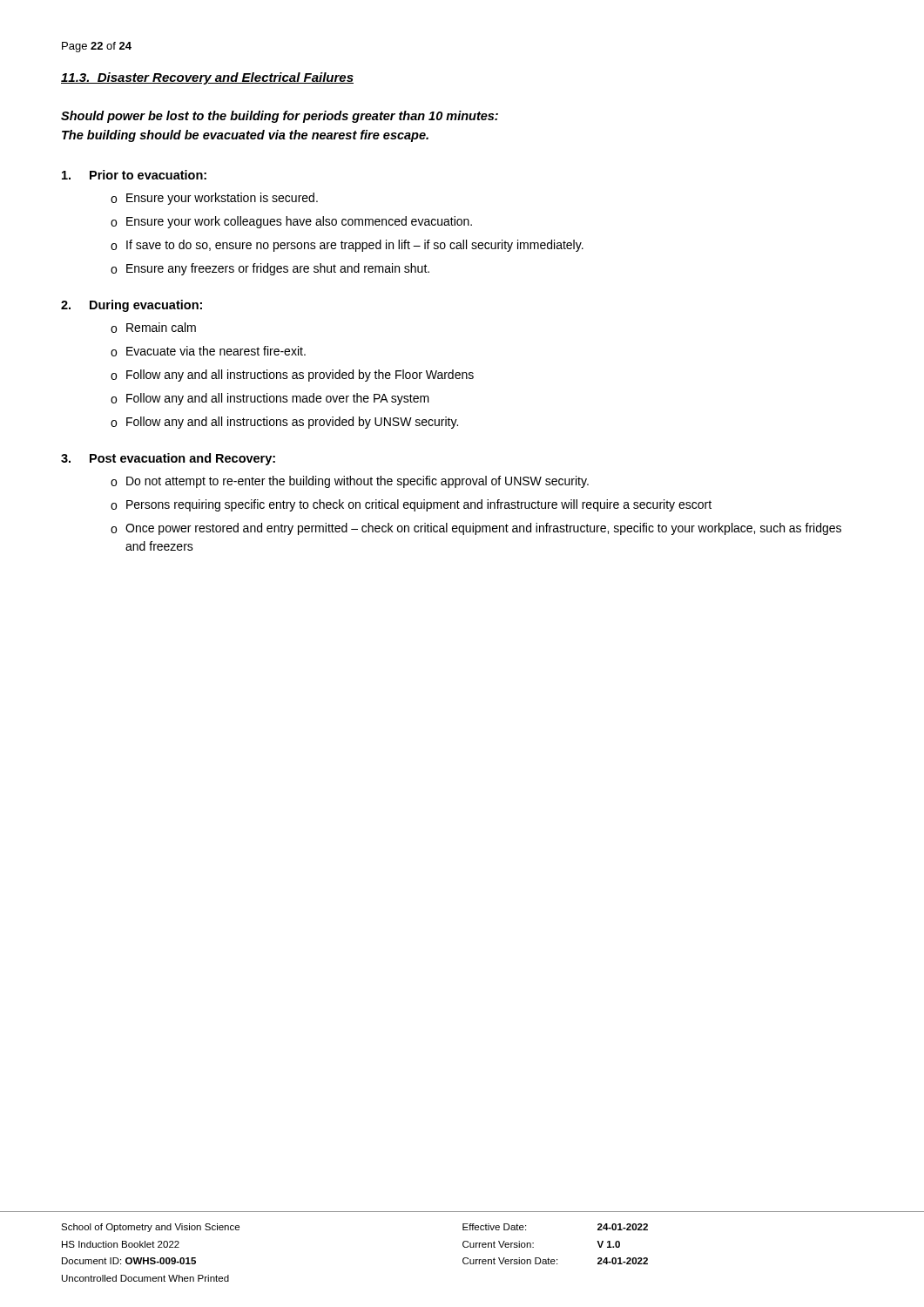The image size is (924, 1307).
Task: Select the element starting "o Ensure your work"
Action: tap(291, 222)
